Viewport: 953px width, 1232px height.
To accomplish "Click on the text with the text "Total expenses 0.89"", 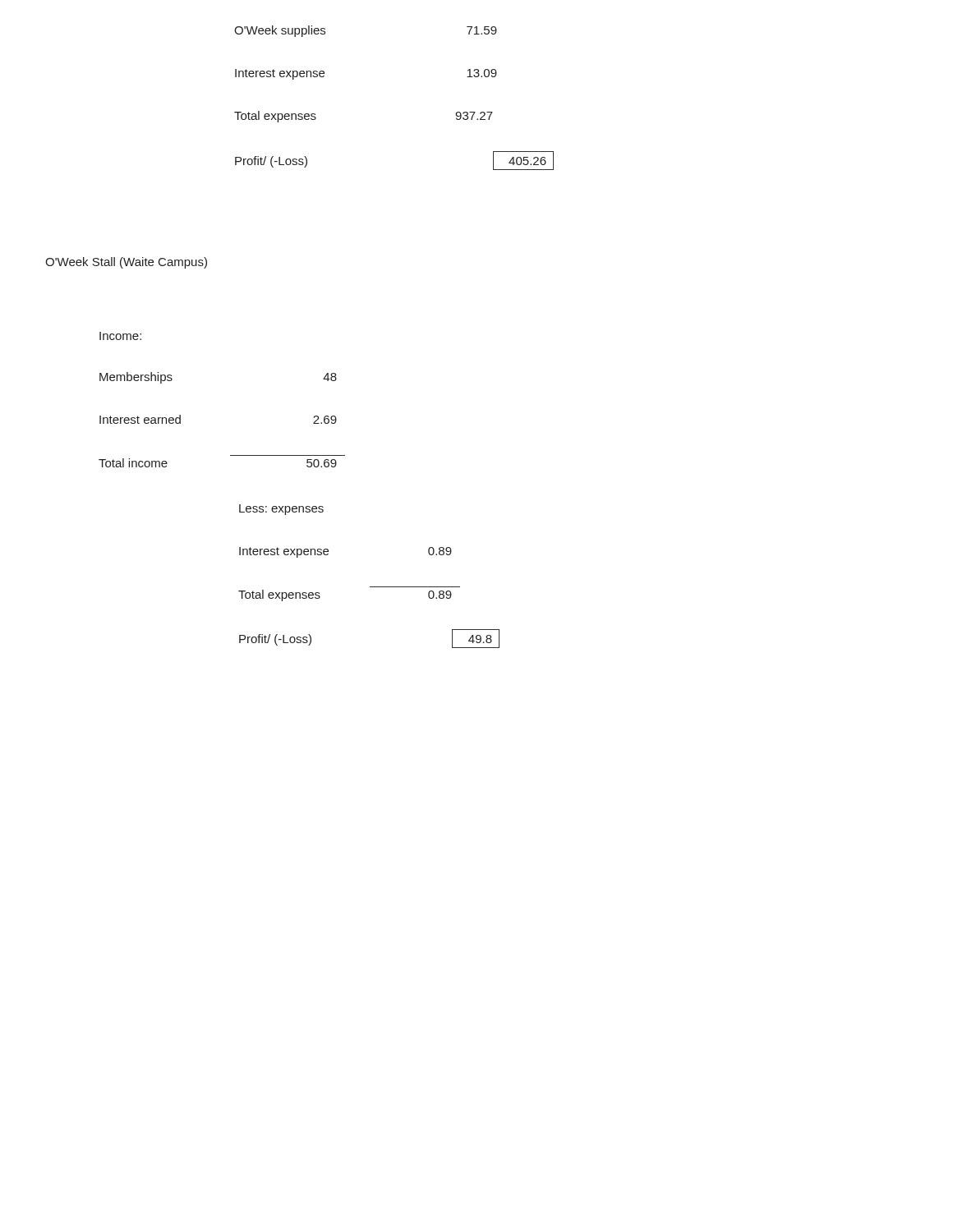I will click(281, 595).
